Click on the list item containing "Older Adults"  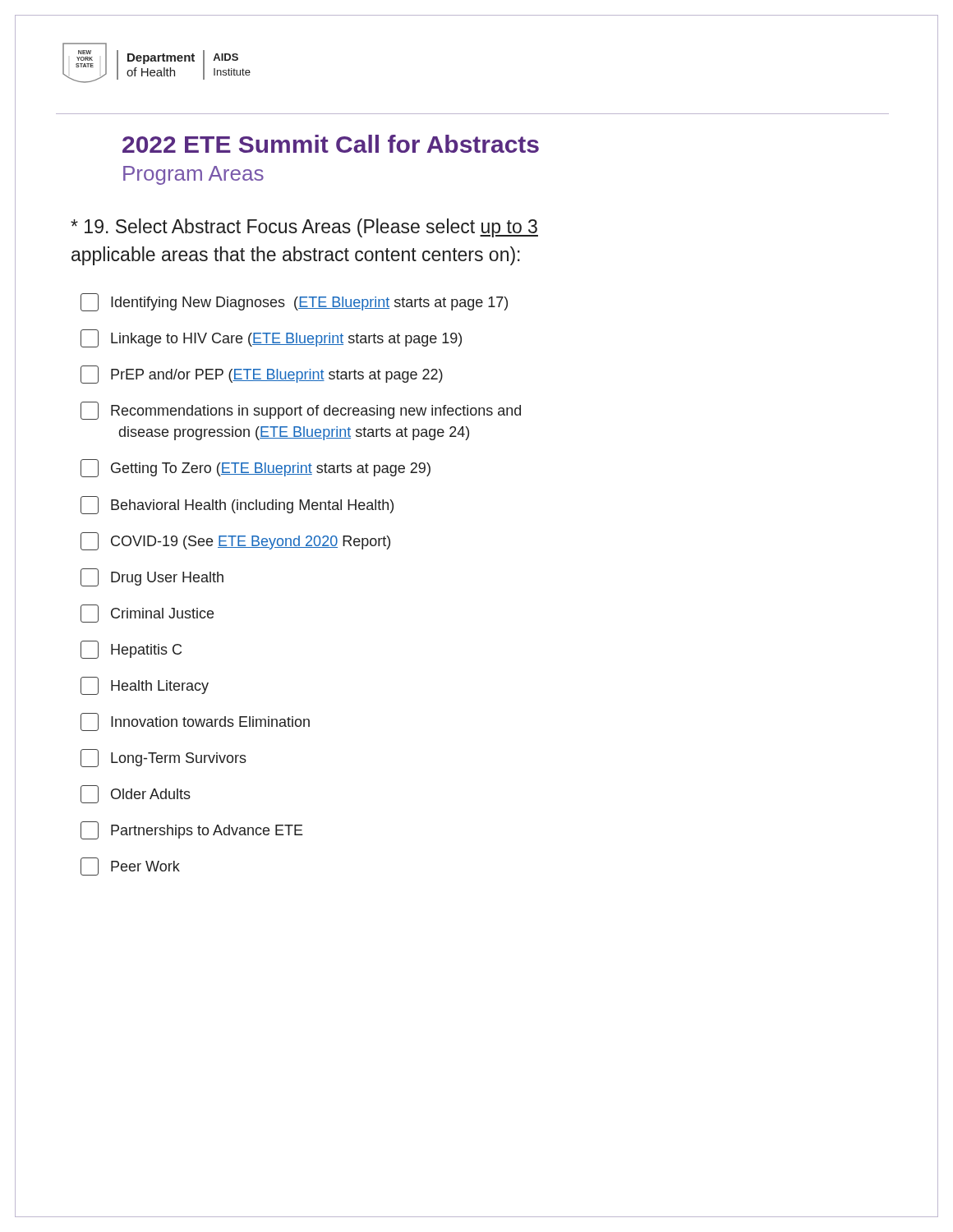point(136,794)
